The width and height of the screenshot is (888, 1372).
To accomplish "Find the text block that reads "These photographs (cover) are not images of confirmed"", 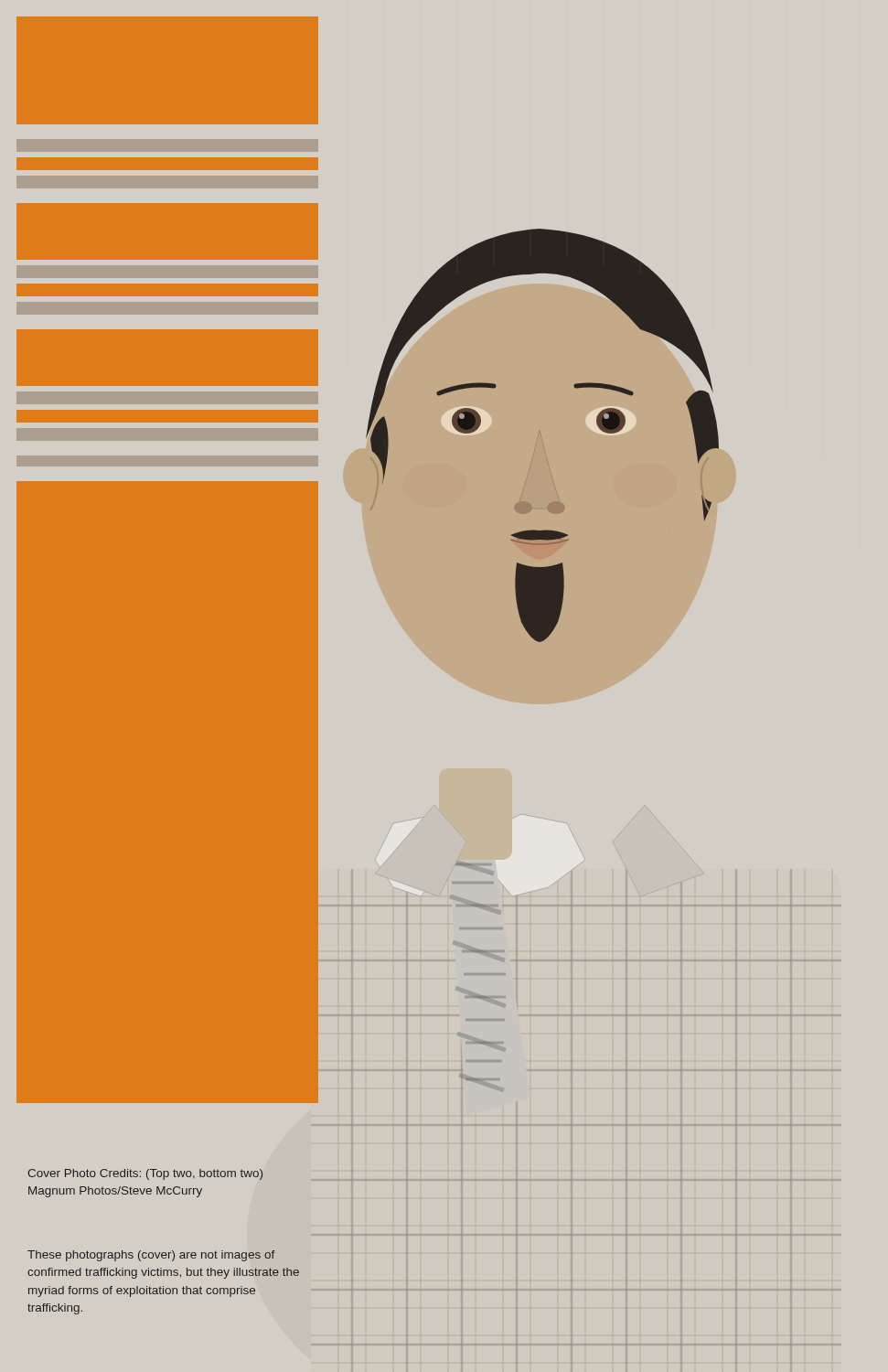I will [x=164, y=1281].
